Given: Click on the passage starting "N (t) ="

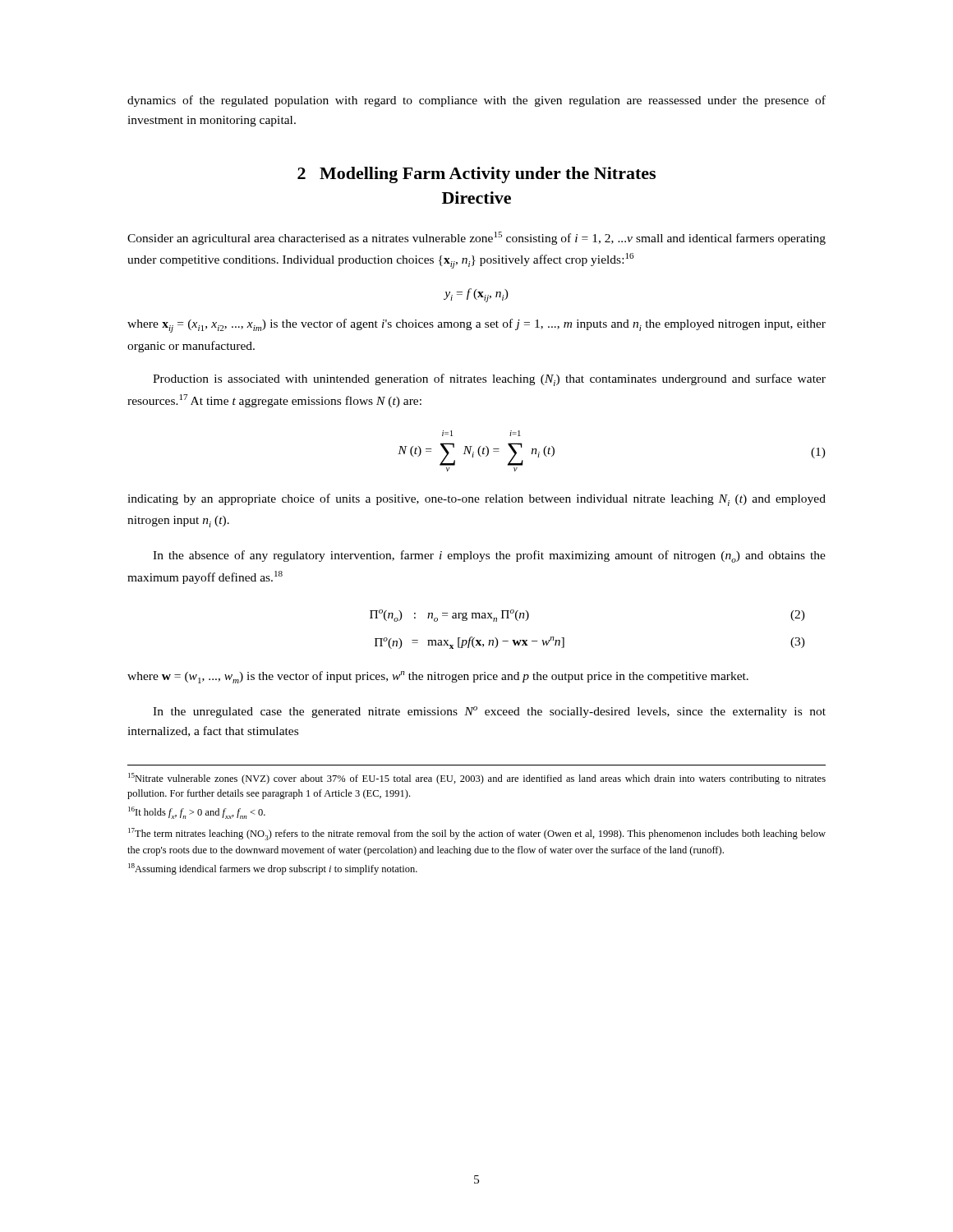Looking at the screenshot, I should click(x=476, y=451).
